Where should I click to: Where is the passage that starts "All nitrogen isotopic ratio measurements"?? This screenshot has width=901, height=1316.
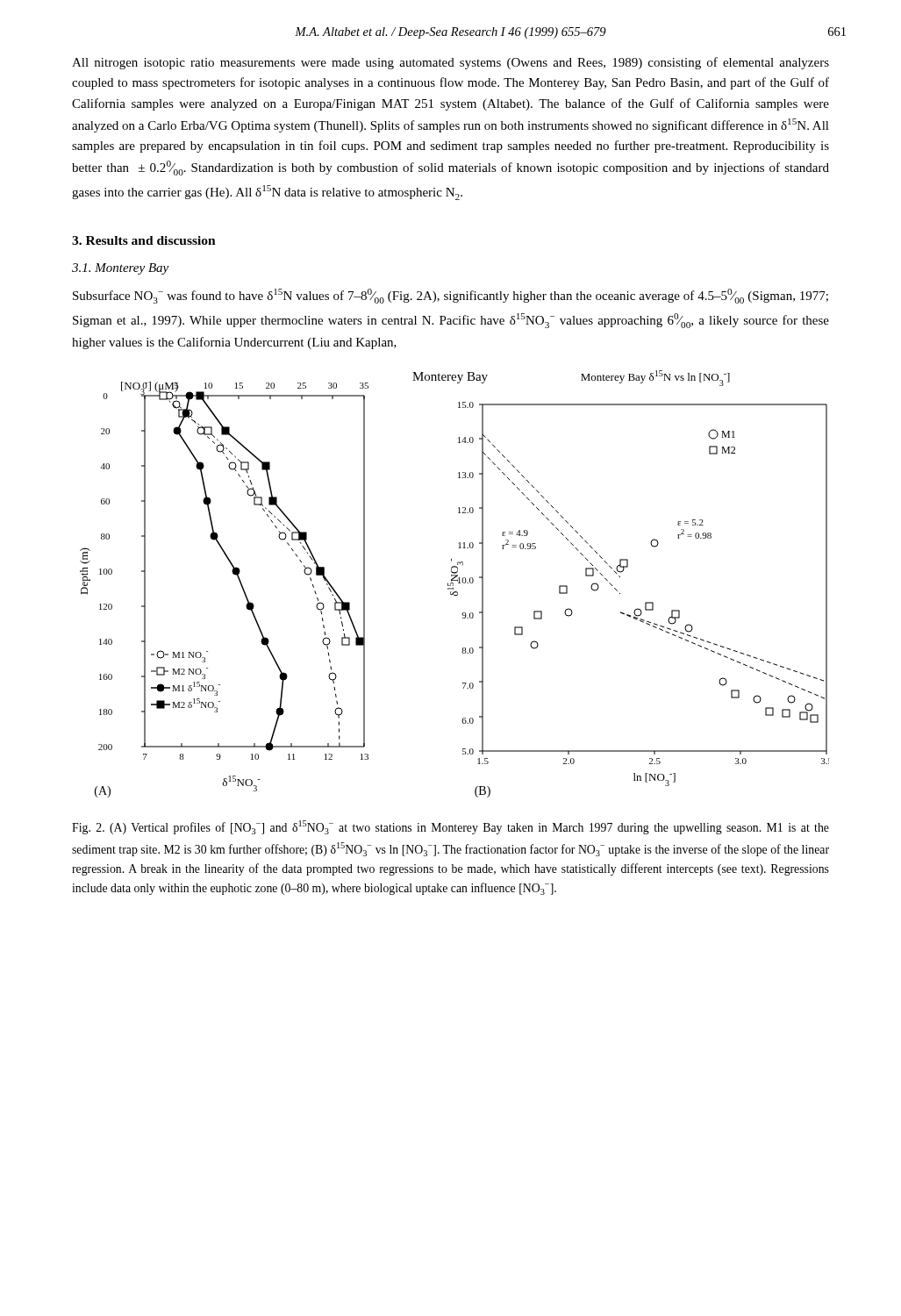[x=450, y=129]
